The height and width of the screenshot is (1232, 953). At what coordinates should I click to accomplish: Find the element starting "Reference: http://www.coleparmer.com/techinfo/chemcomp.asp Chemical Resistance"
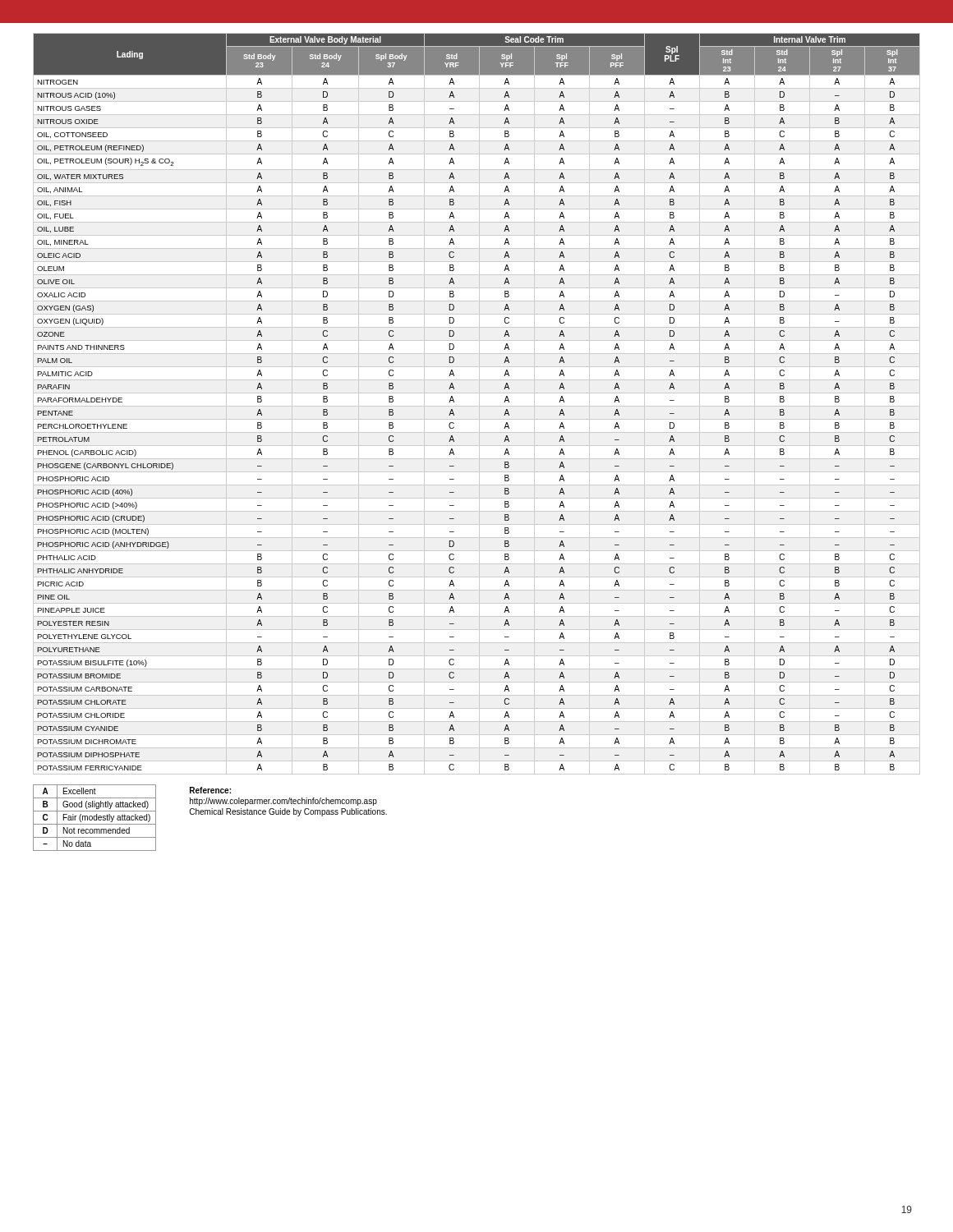(x=288, y=801)
